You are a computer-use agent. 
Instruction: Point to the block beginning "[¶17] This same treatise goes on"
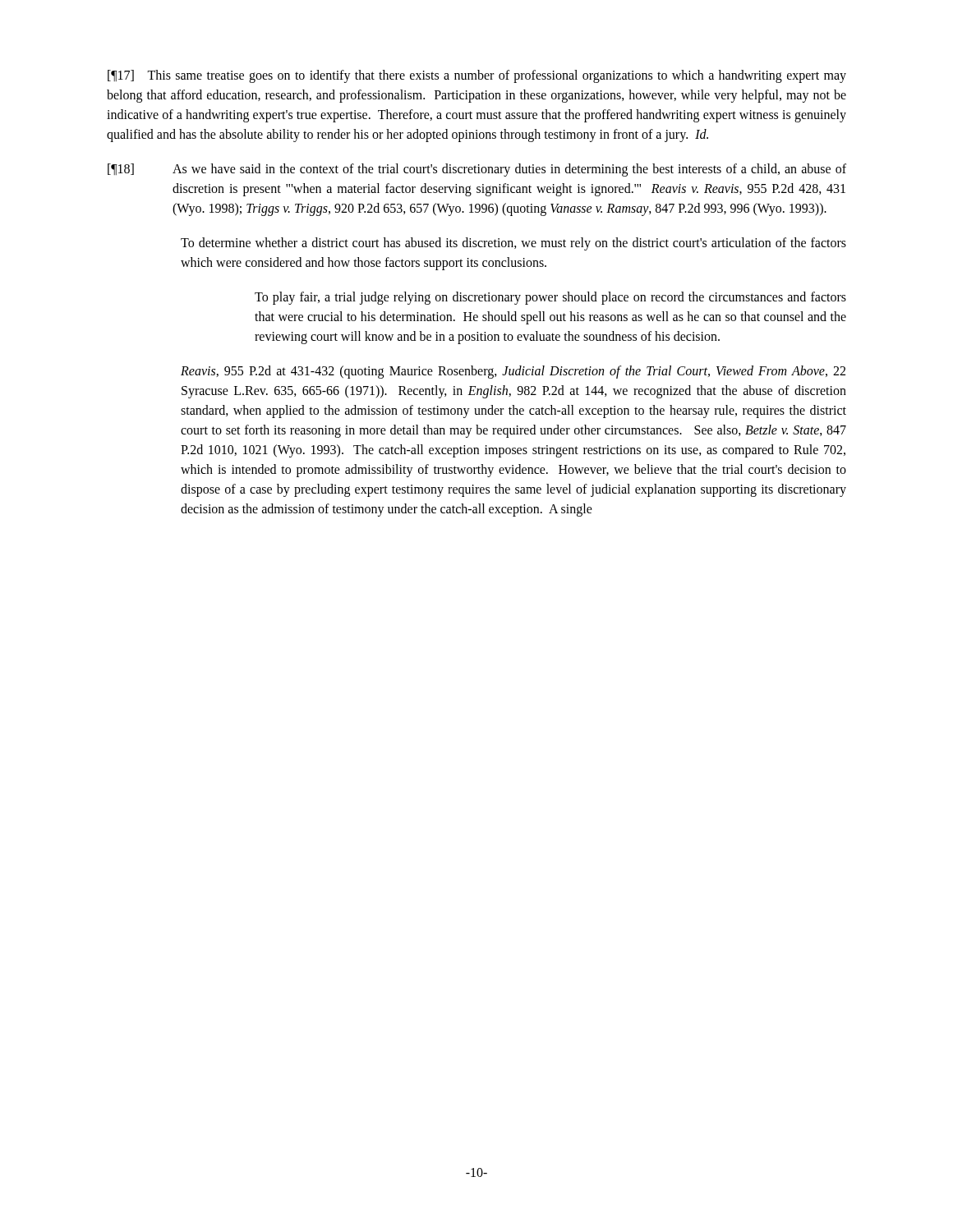(476, 105)
